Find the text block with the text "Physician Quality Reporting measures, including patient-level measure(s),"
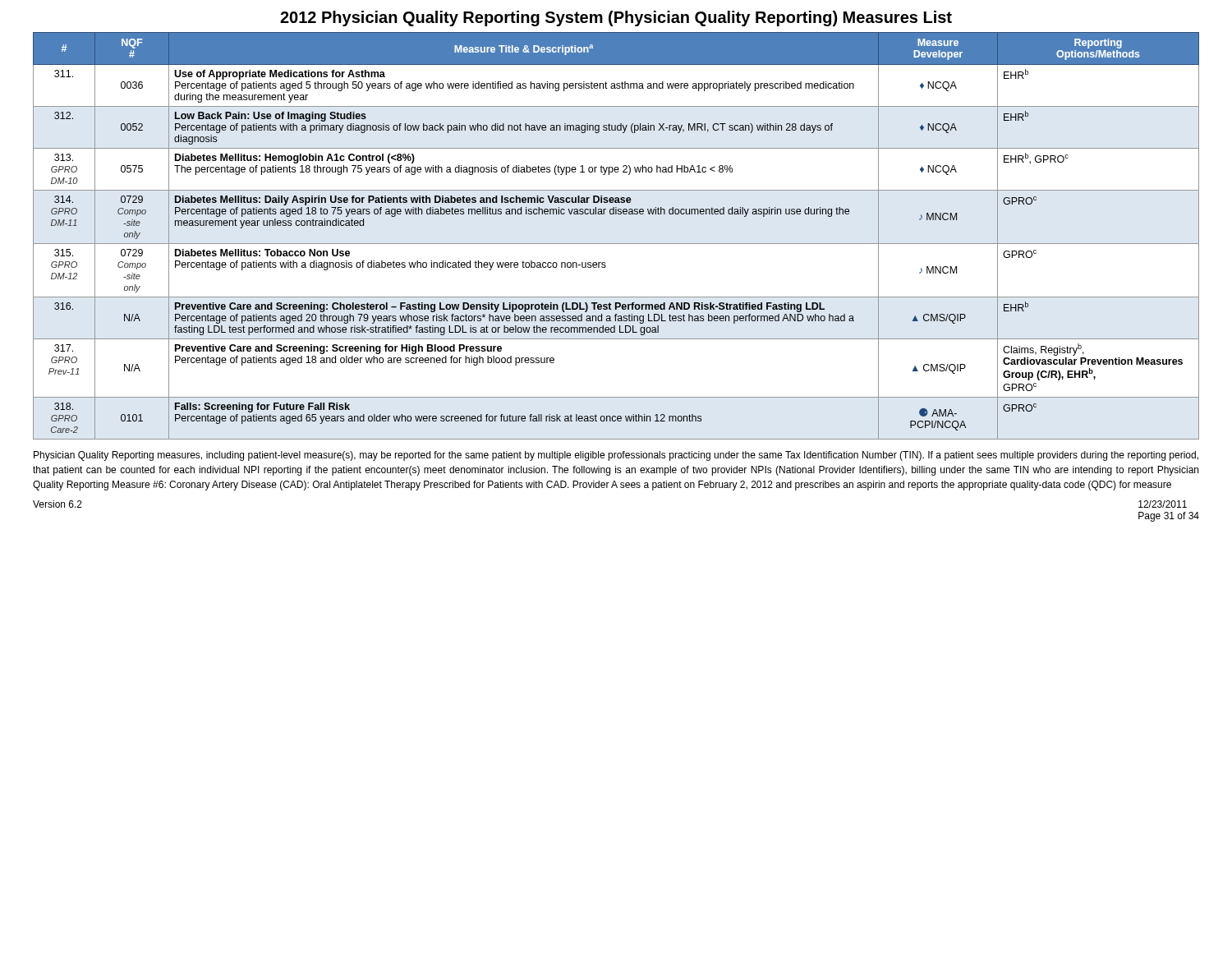Screen dimensions: 953x1232 pyautogui.click(x=616, y=470)
